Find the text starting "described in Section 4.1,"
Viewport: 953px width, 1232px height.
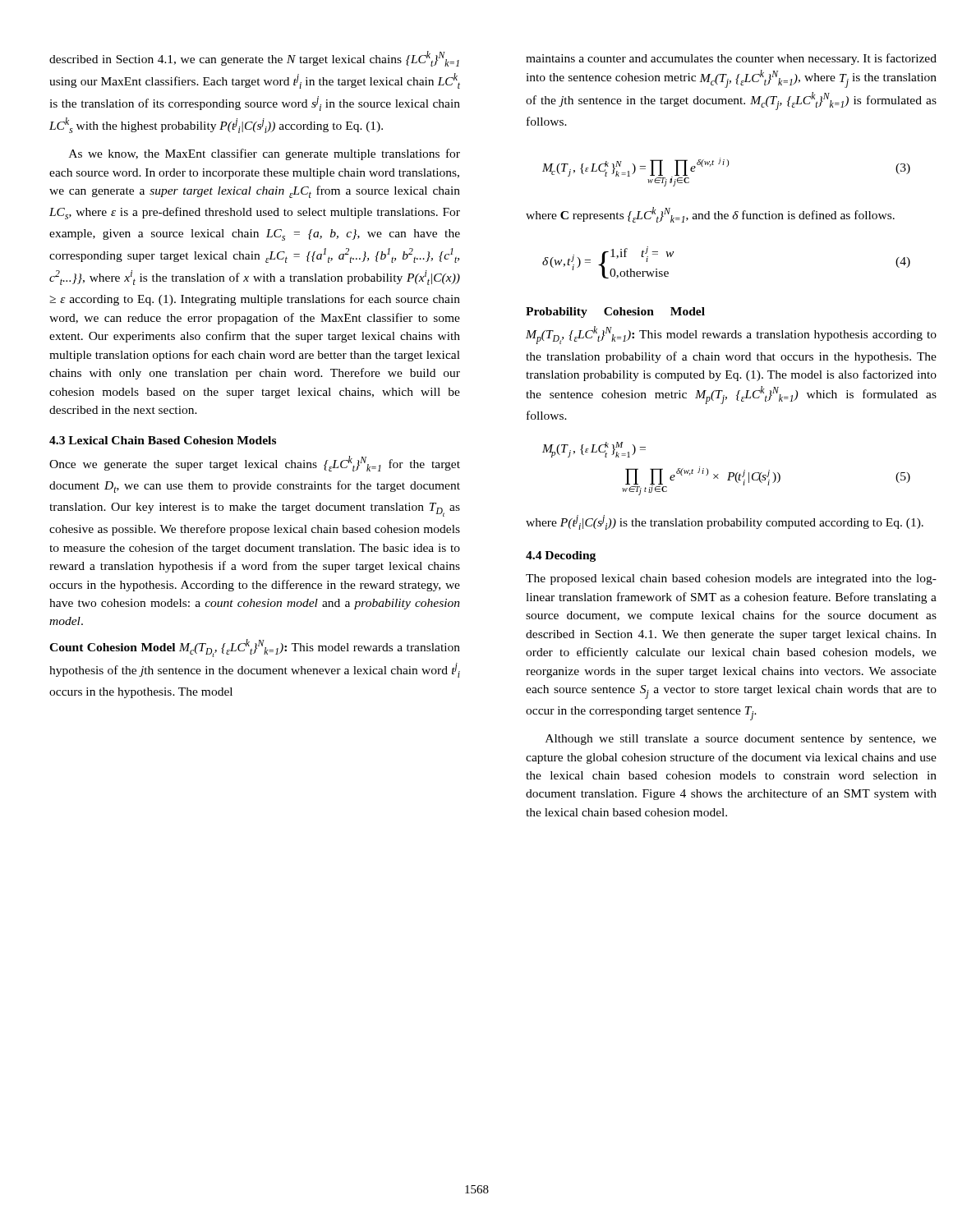click(255, 94)
